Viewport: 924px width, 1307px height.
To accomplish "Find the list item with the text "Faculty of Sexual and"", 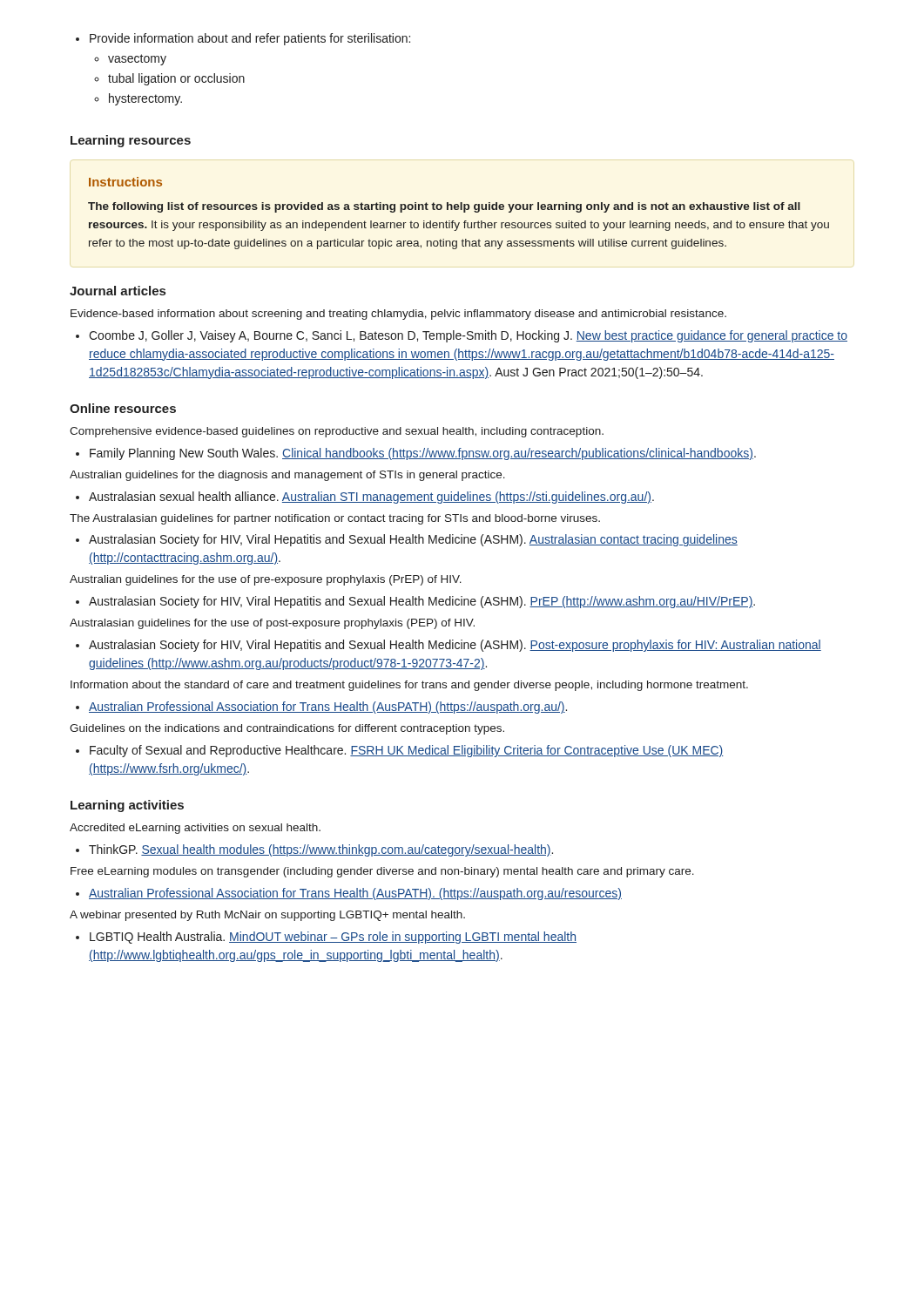I will pos(462,760).
